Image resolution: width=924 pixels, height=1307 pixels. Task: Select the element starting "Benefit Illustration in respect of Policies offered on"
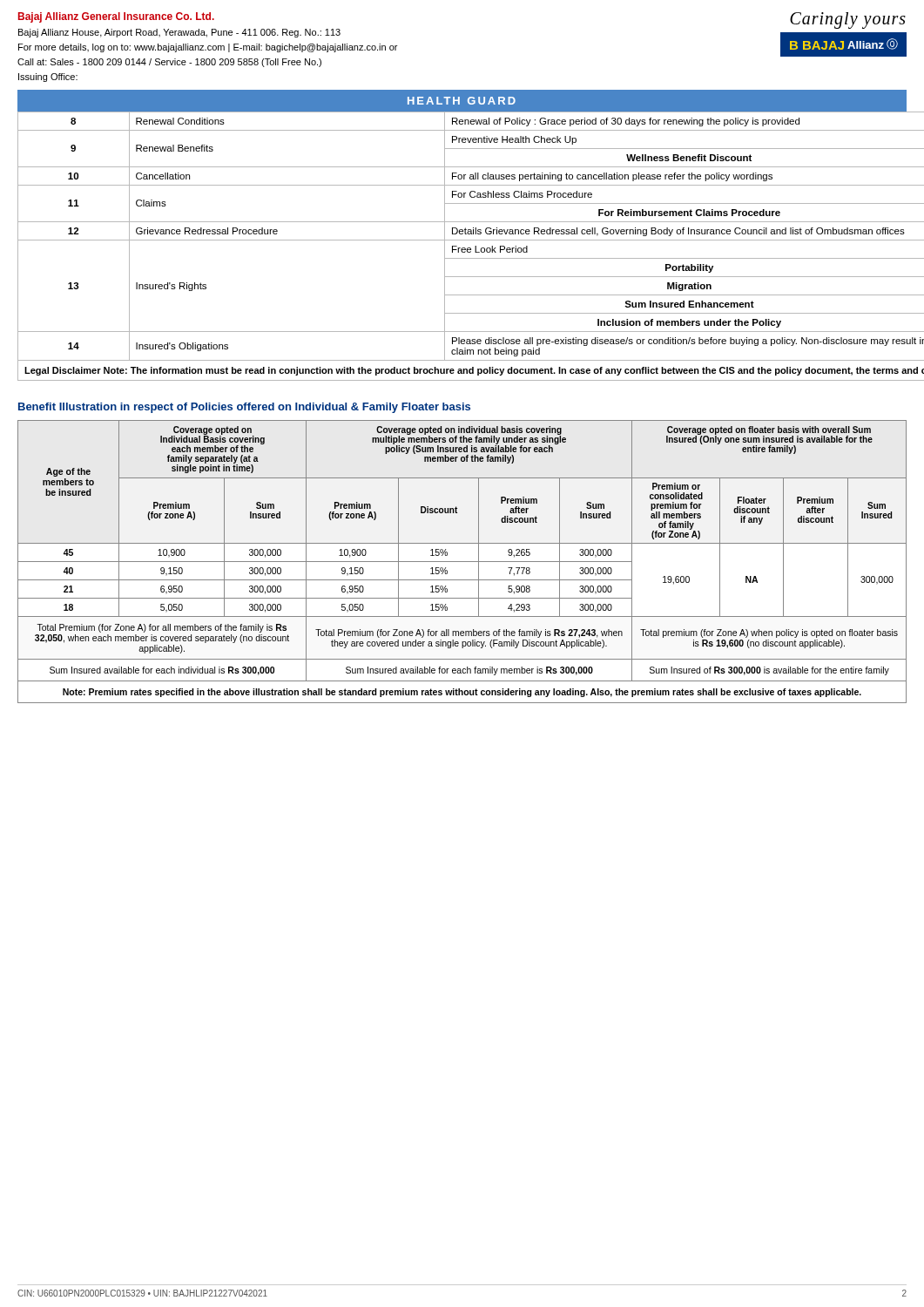[244, 406]
